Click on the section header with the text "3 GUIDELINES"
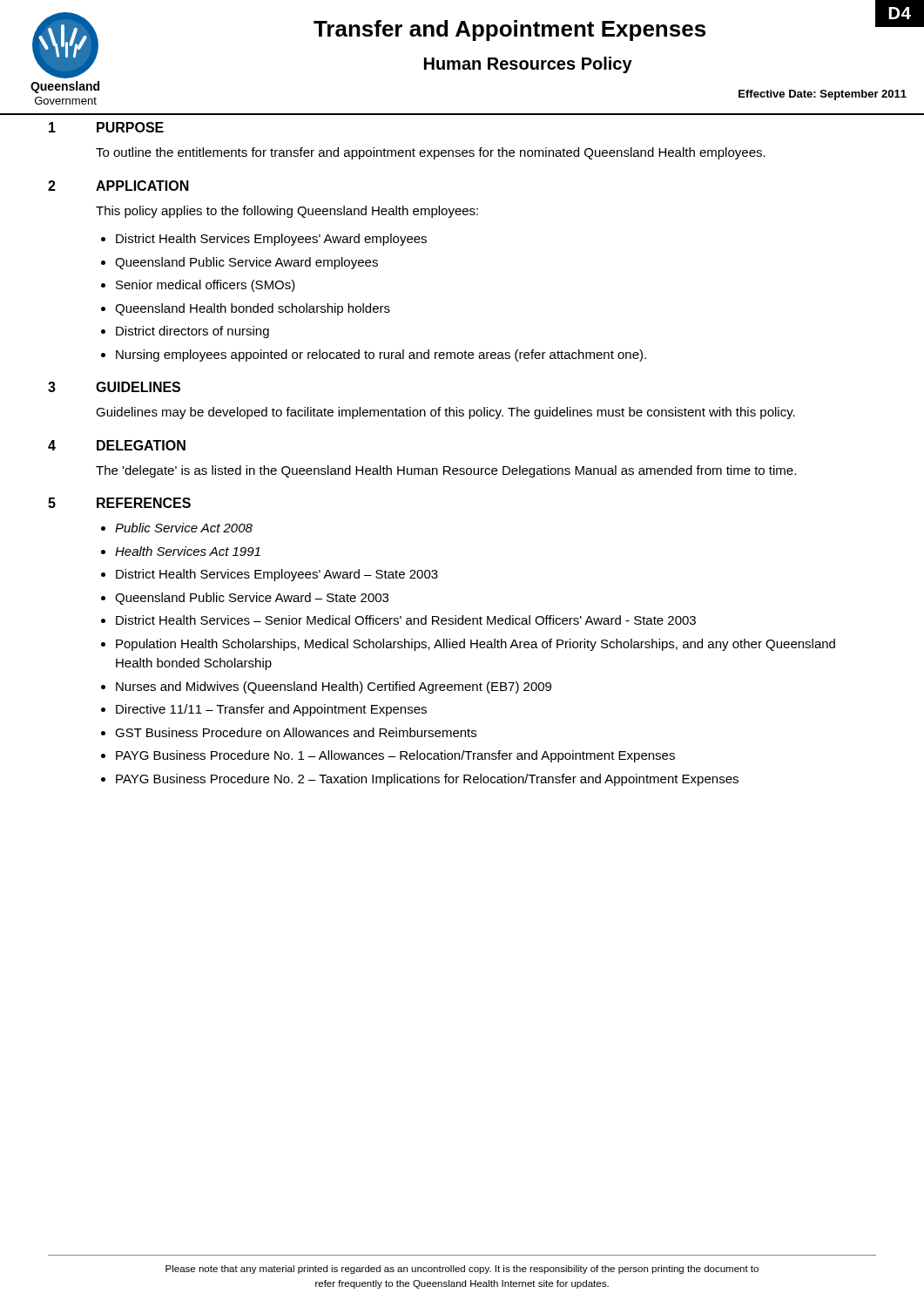 pos(114,388)
